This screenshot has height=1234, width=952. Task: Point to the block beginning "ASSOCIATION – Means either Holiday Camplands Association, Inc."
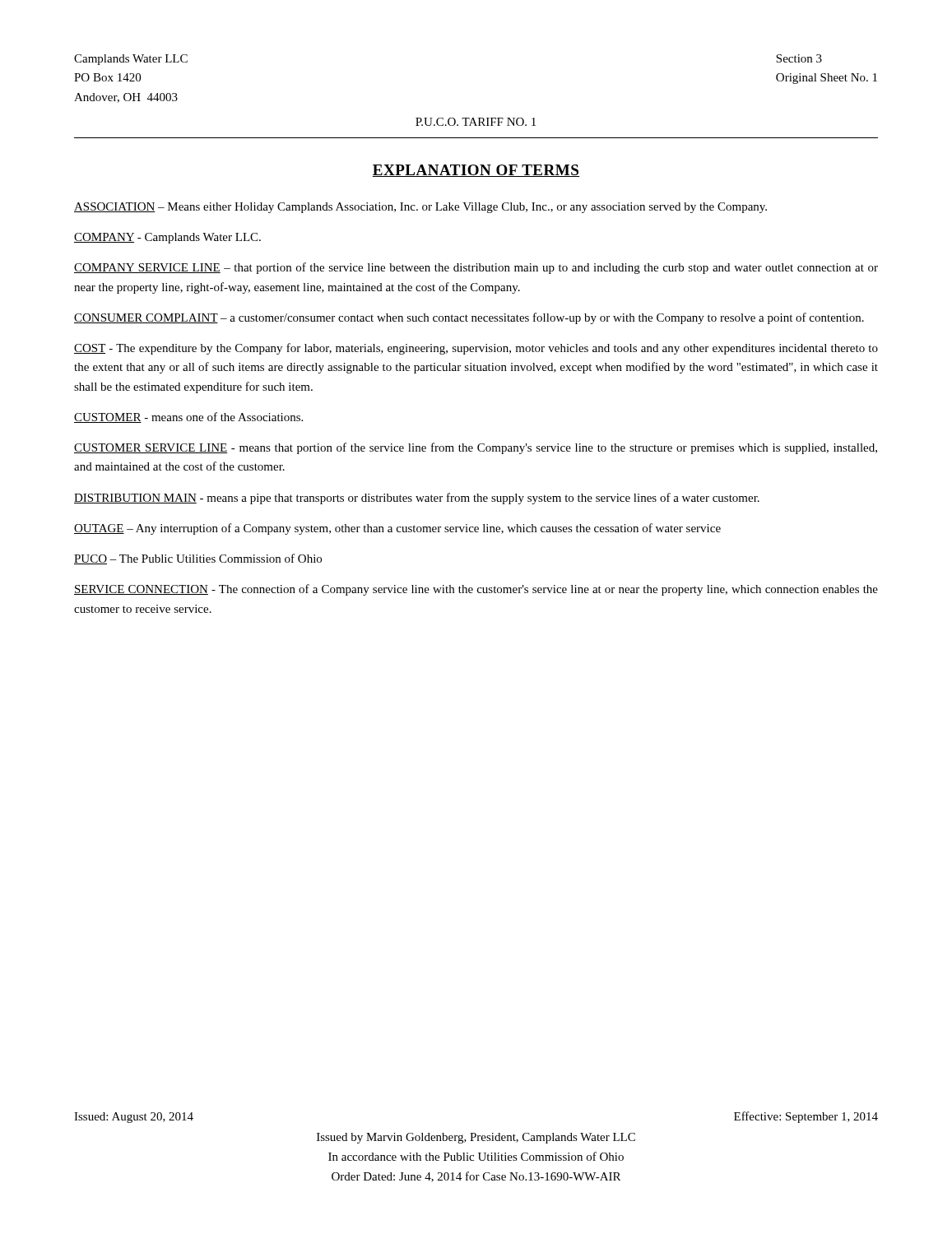(421, 206)
